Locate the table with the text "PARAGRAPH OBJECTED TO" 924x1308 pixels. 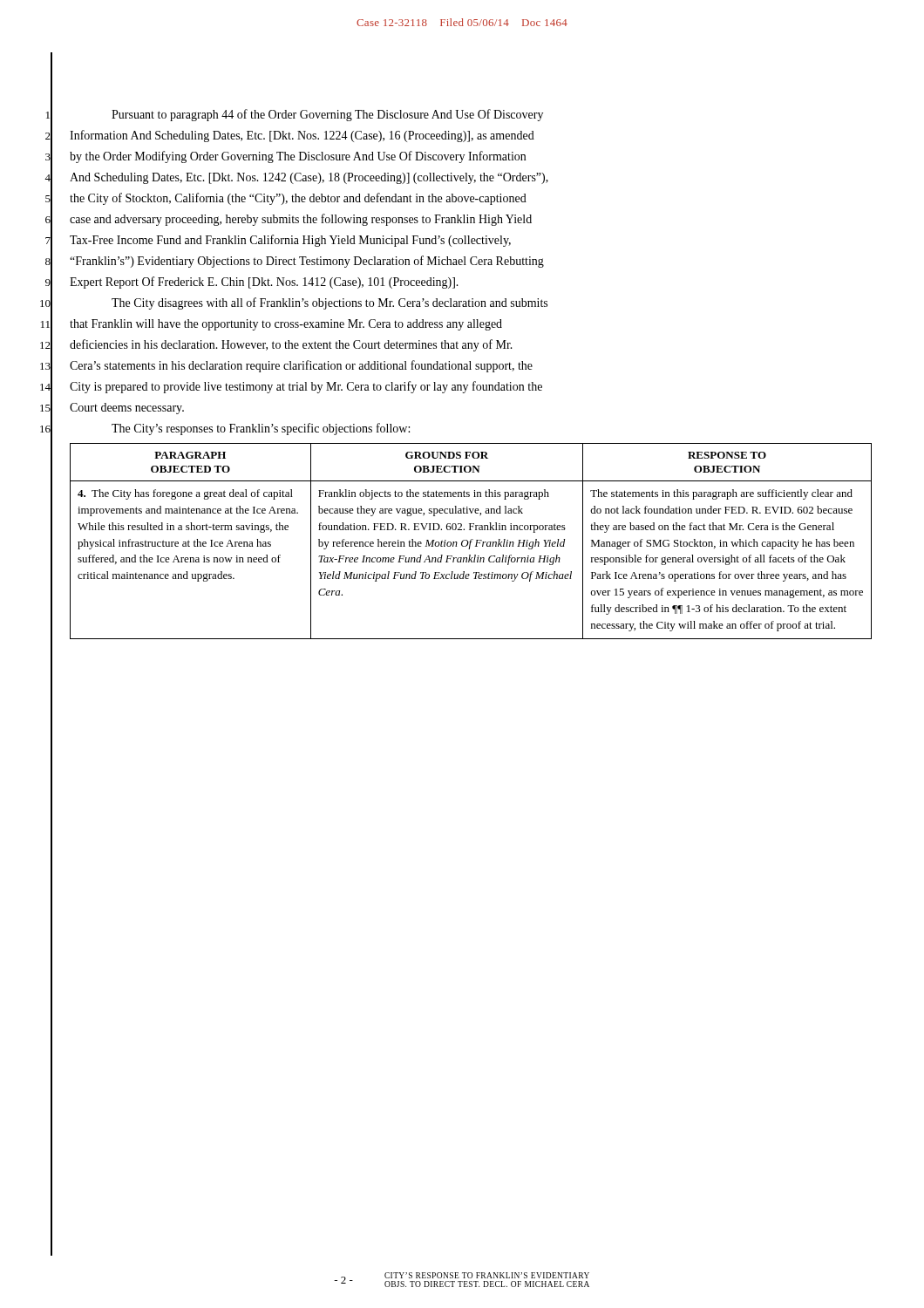tap(471, 541)
